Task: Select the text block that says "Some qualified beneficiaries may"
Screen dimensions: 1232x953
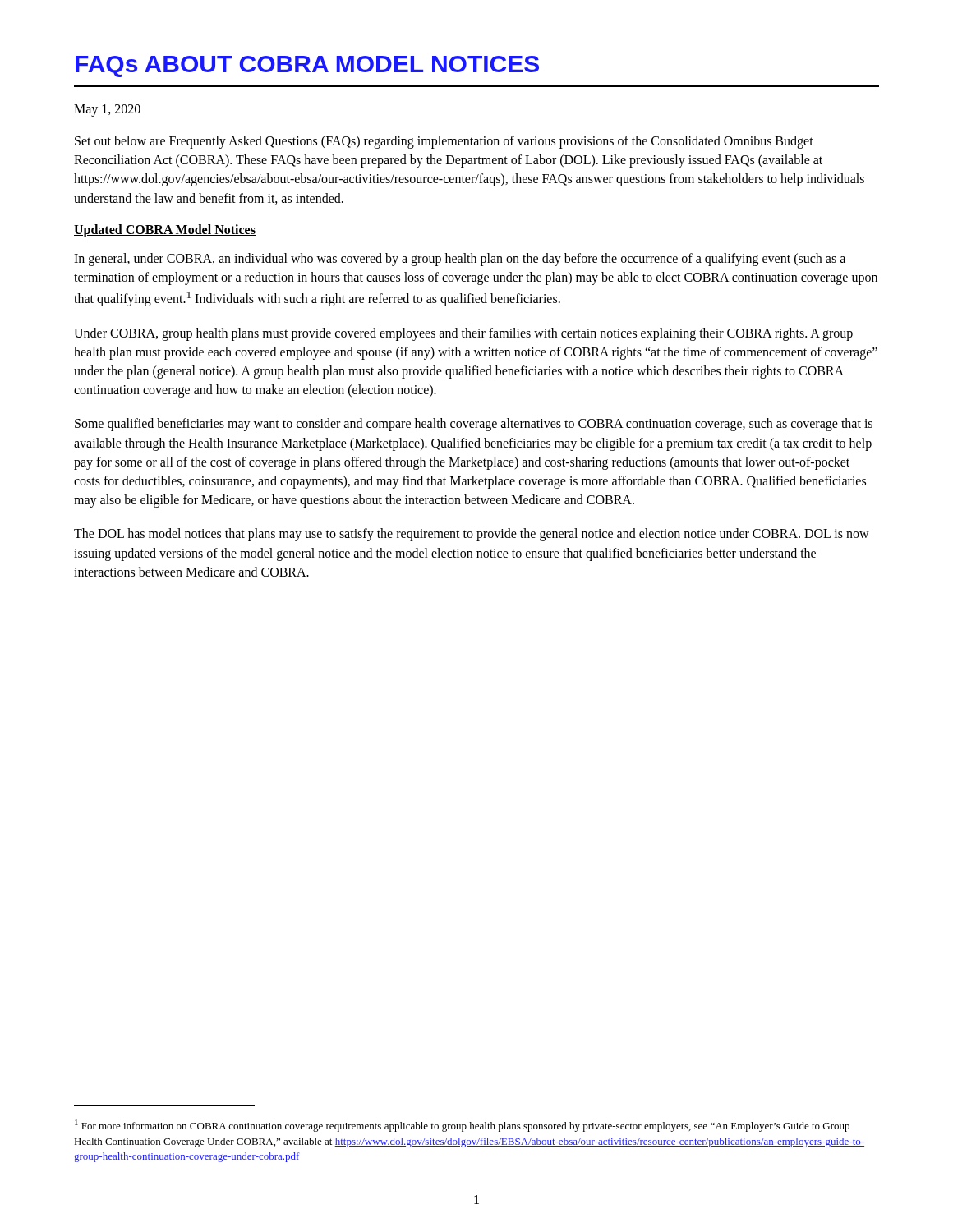Action: click(x=476, y=462)
